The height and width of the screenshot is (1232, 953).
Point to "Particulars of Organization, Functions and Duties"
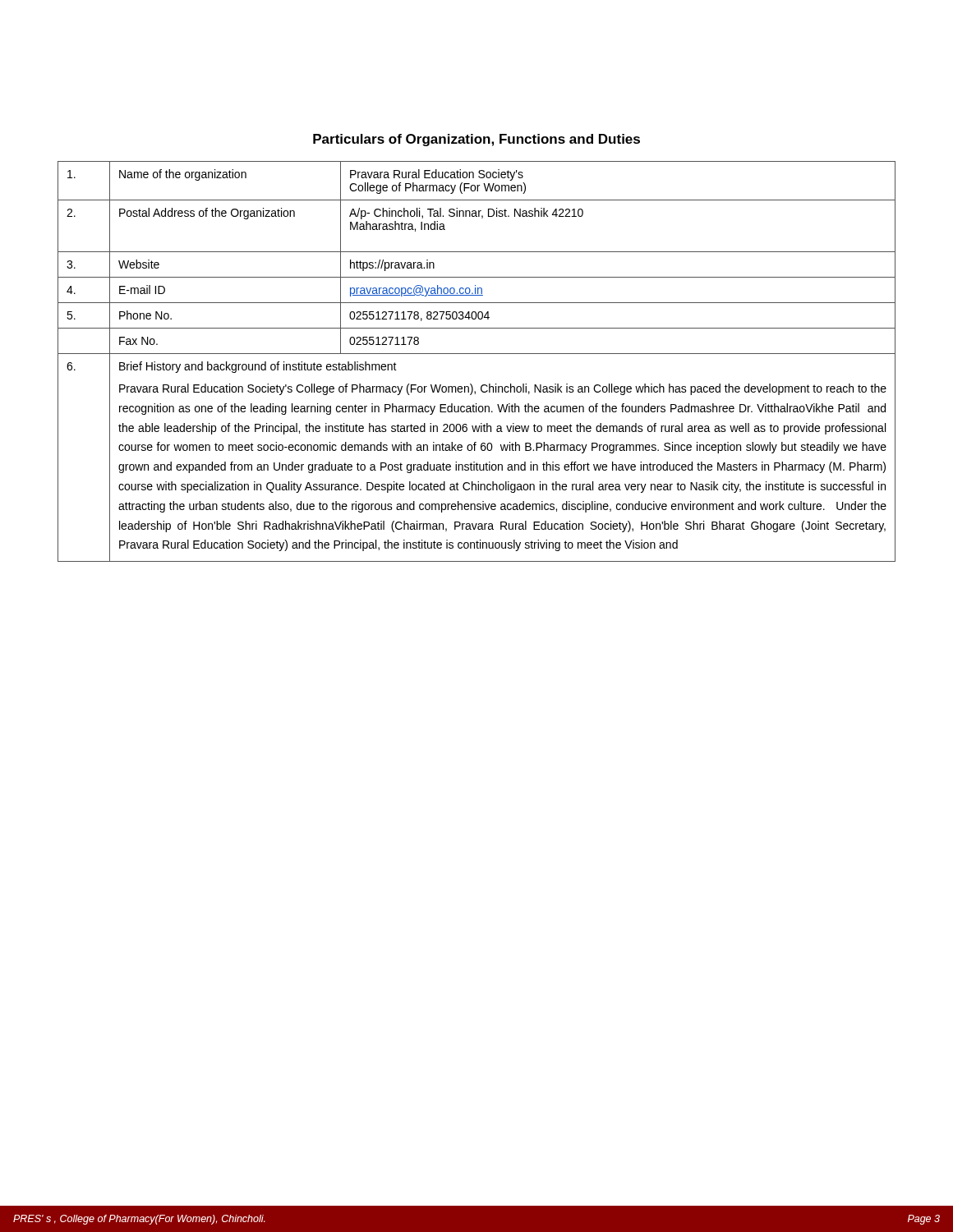[x=476, y=139]
